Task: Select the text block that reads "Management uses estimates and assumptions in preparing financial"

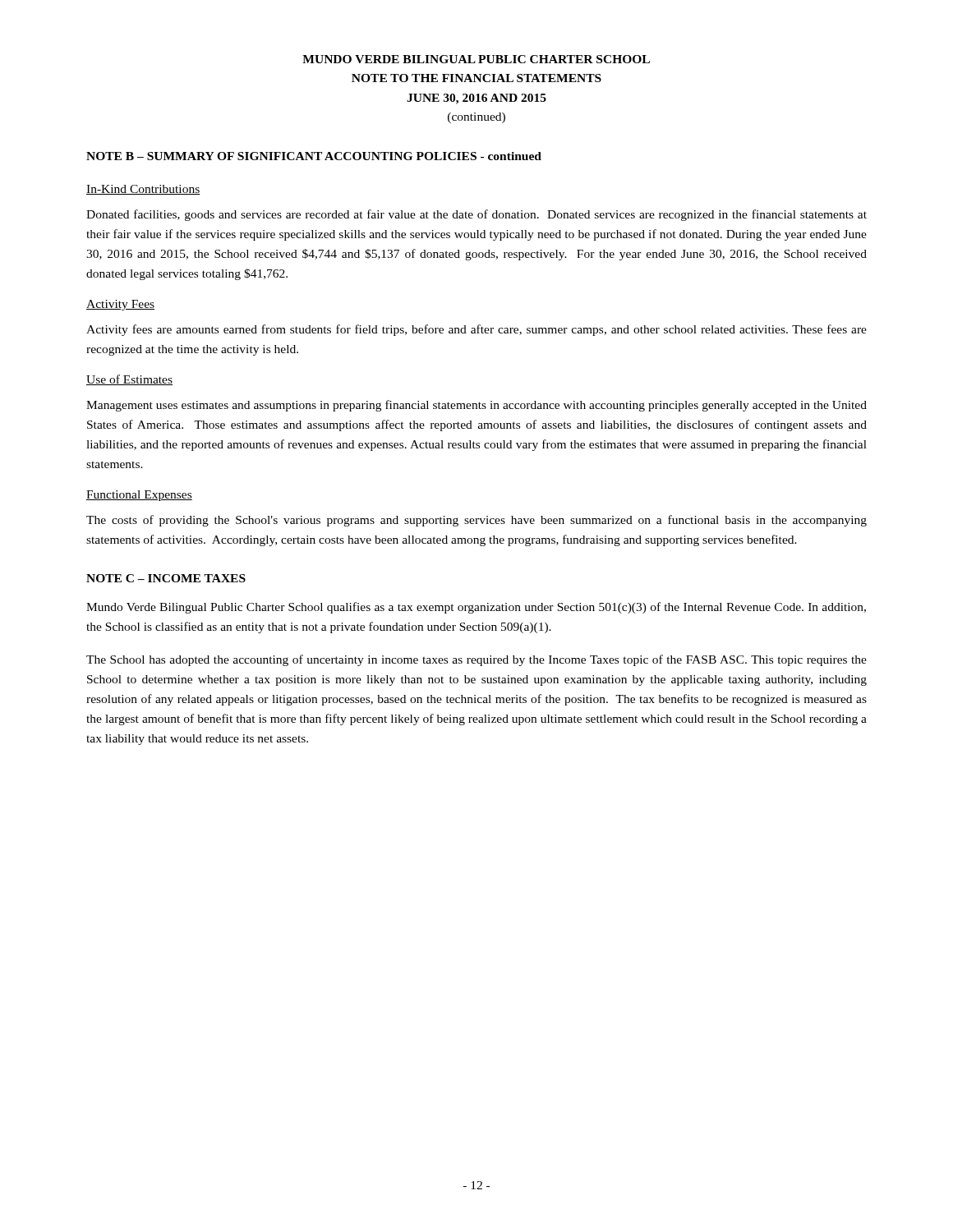Action: tap(476, 434)
